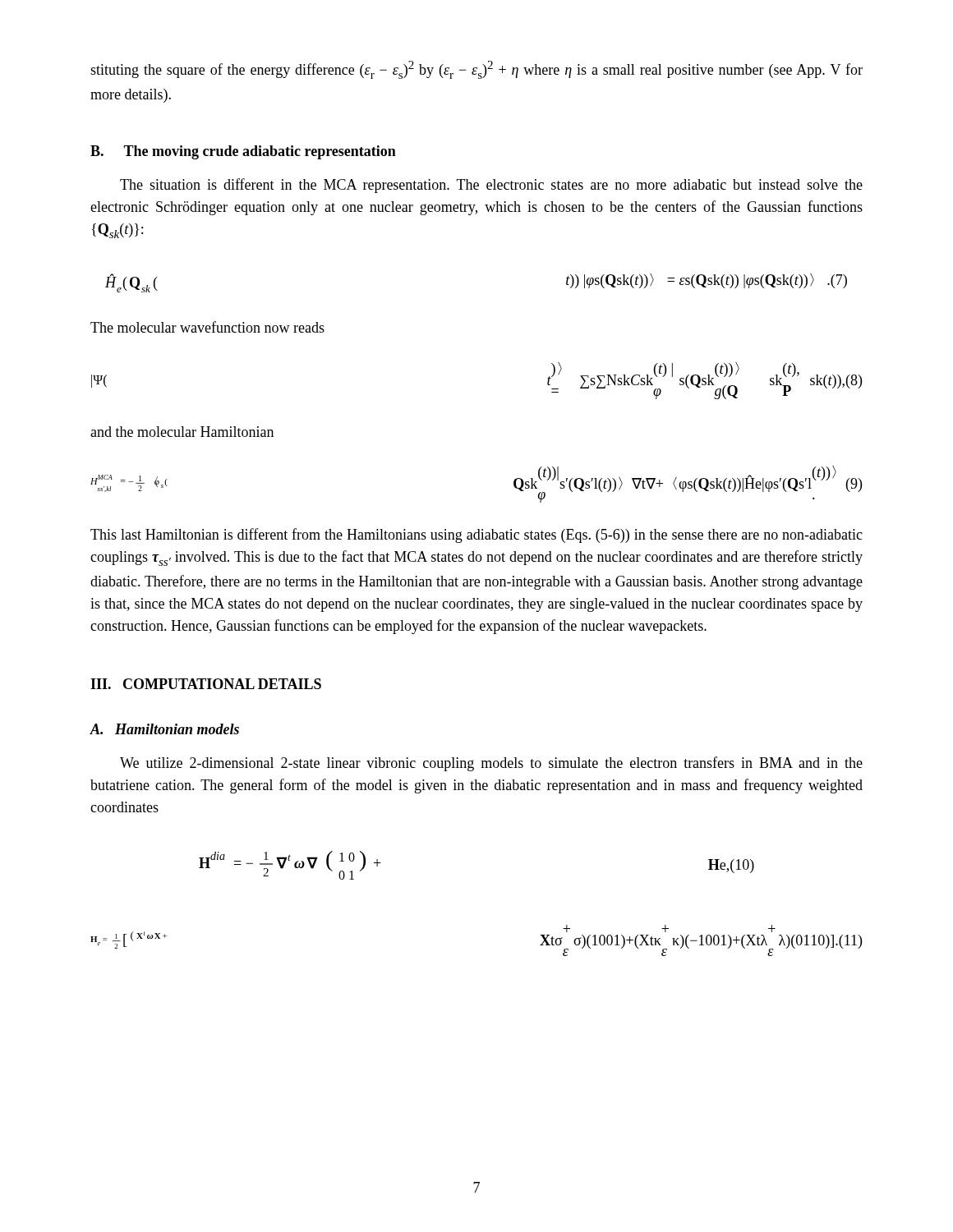
Task: Point to the block beginning "We utilize 2-dimensional 2-state linear vibronic coupling models"
Action: point(476,786)
